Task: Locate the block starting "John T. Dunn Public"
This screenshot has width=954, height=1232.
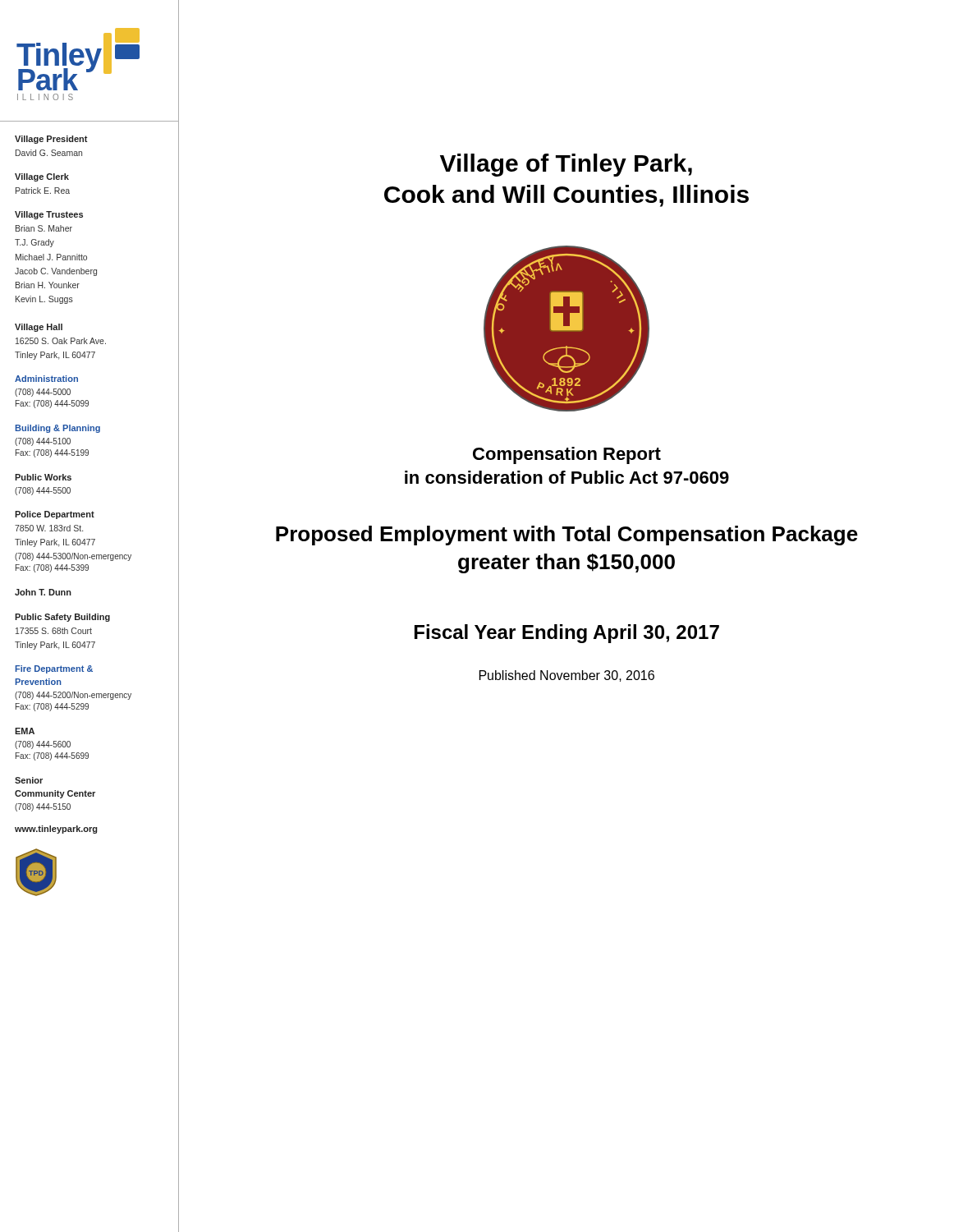Action: coord(89,619)
